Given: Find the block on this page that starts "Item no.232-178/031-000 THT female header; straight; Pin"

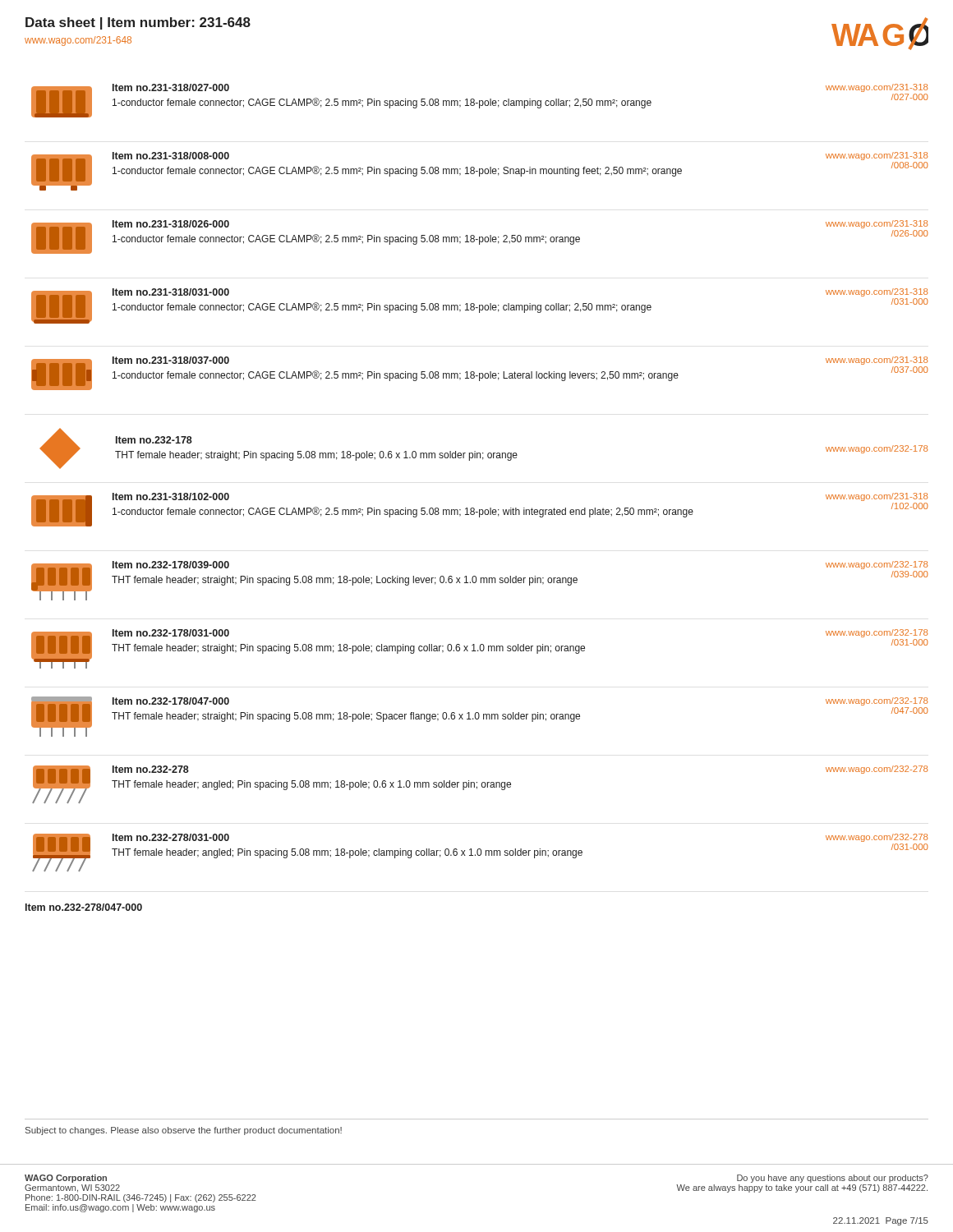Looking at the screenshot, I should pyautogui.click(x=476, y=648).
